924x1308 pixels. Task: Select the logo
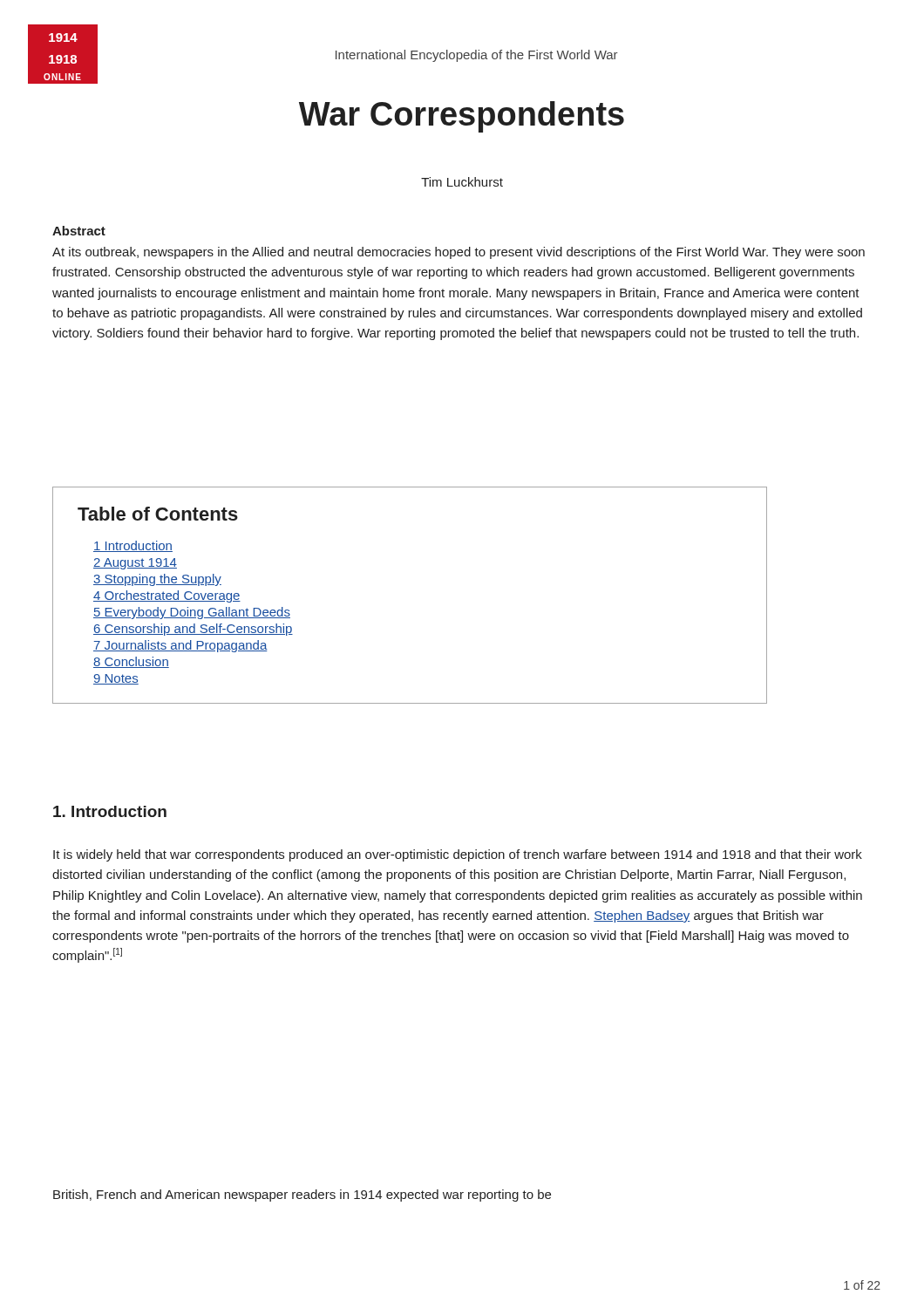point(63,54)
